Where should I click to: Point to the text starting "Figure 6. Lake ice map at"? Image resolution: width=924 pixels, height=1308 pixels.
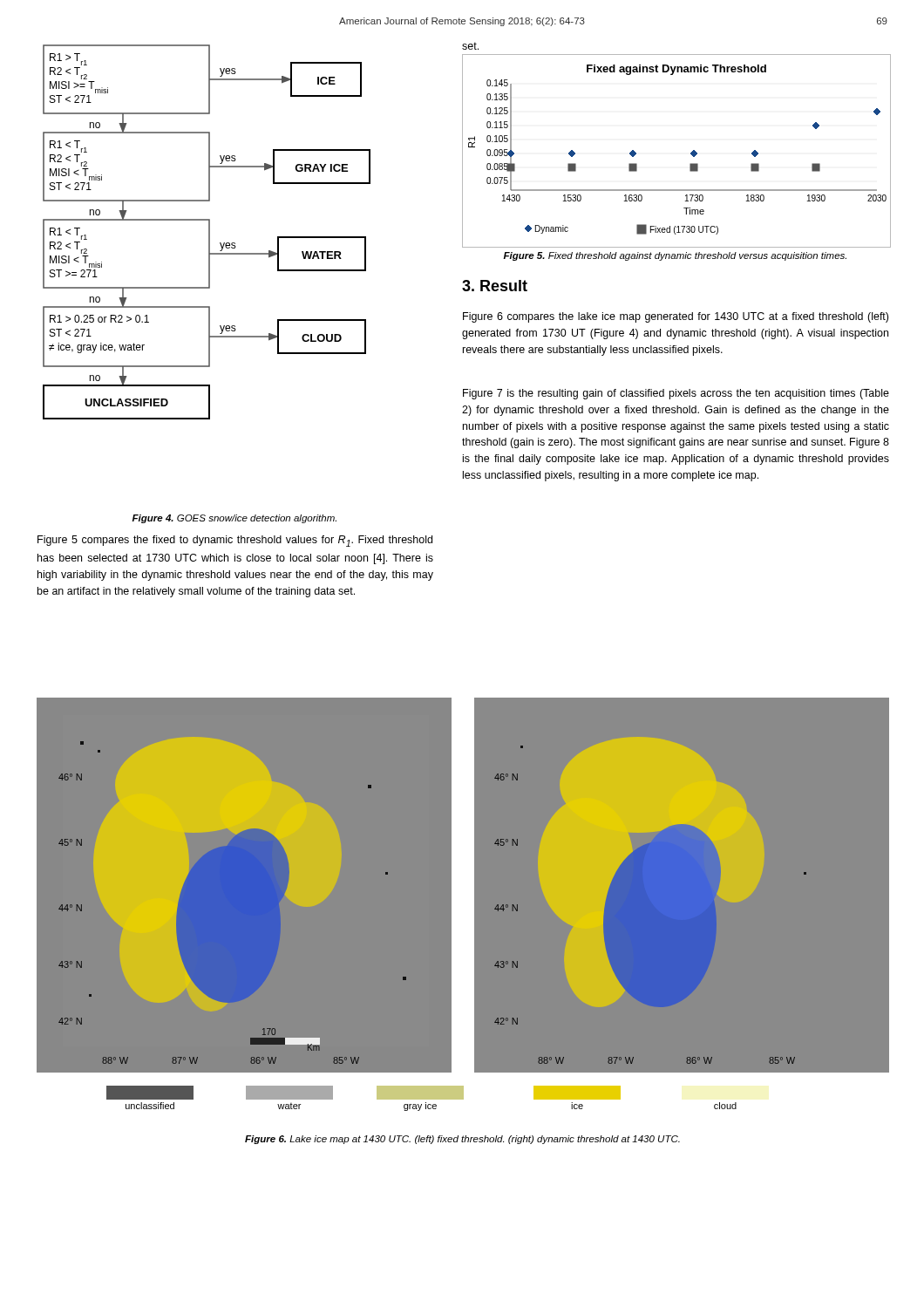tap(463, 1139)
